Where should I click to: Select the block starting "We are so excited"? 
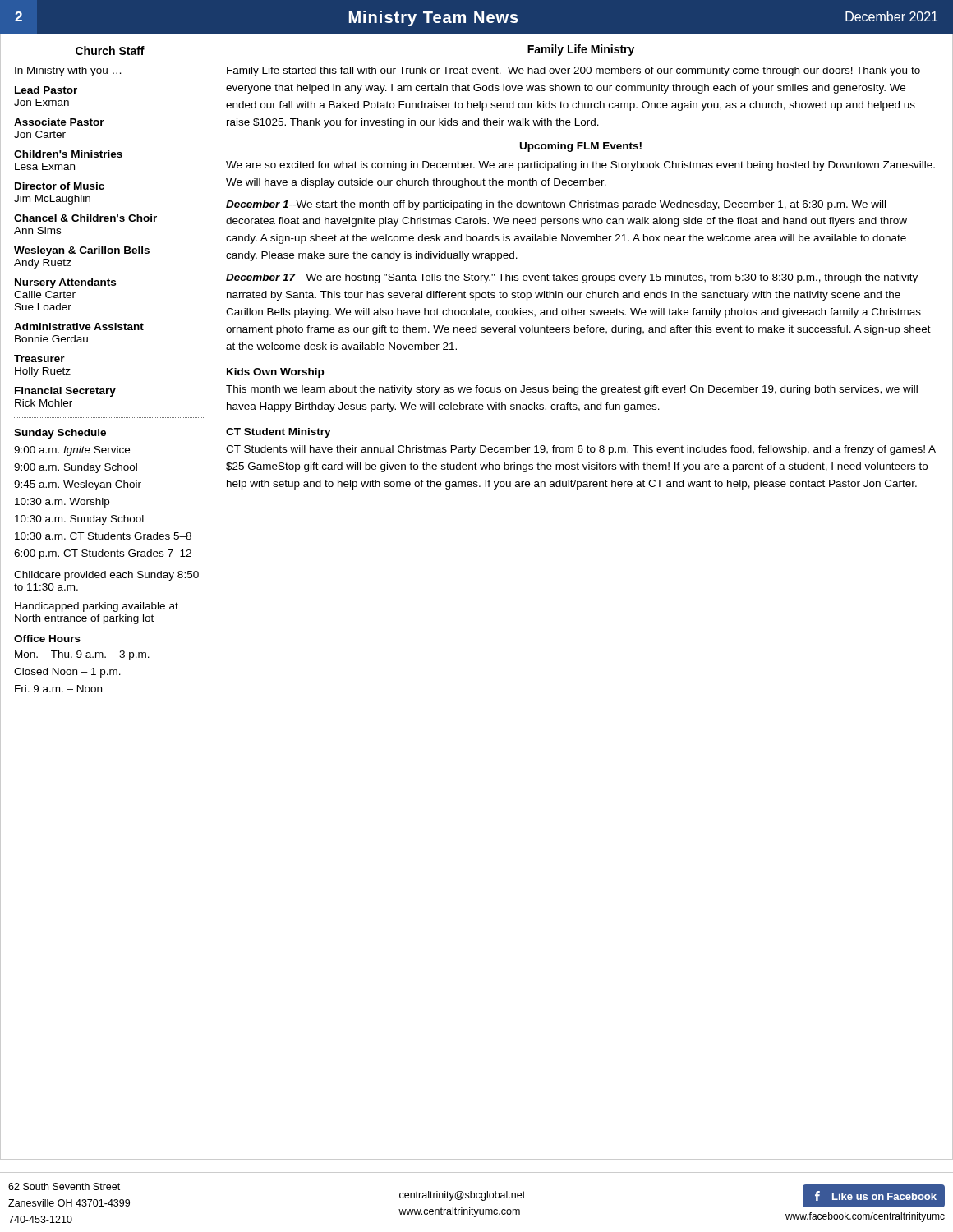click(581, 173)
